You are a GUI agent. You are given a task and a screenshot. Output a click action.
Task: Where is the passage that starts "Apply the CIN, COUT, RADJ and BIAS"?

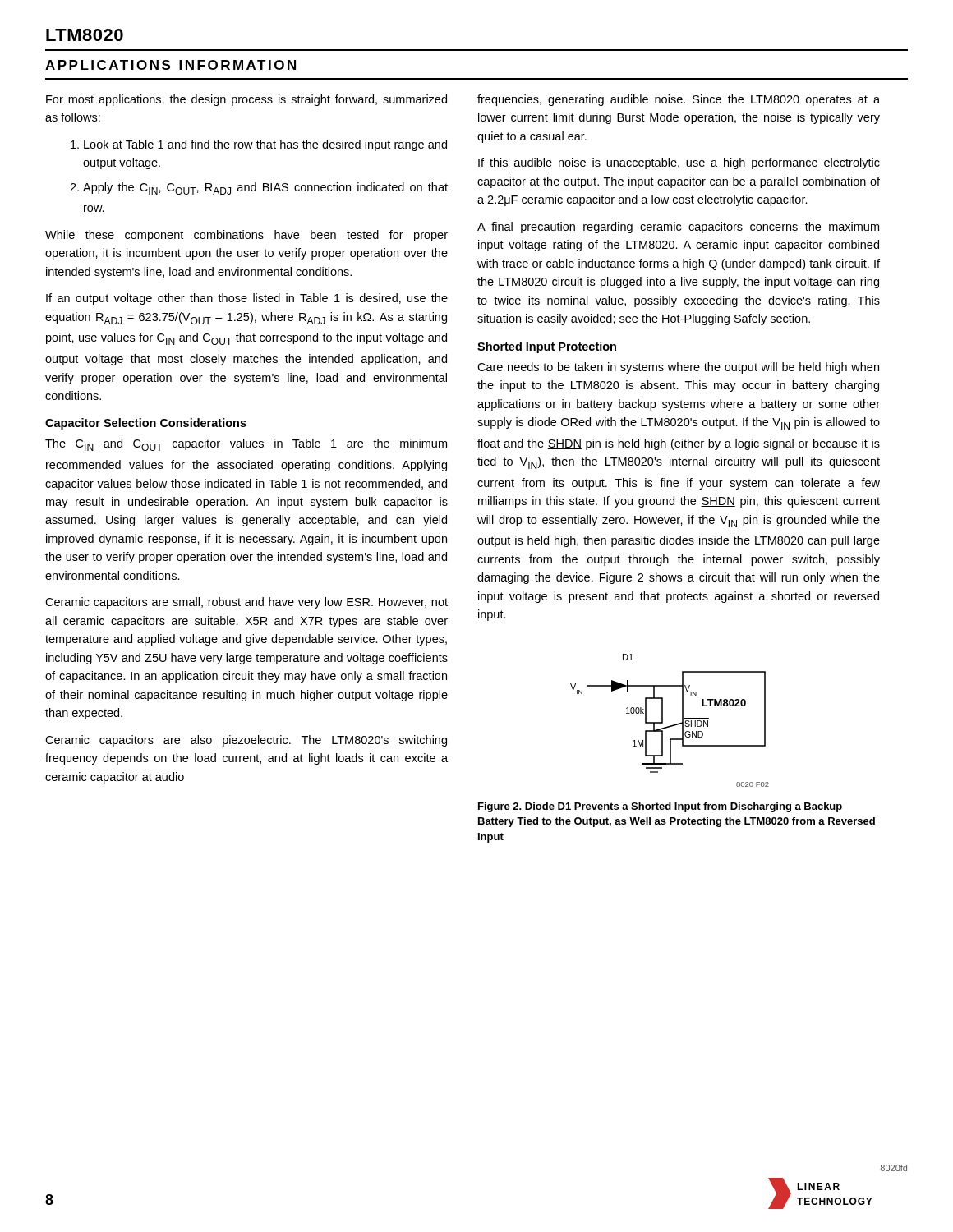[265, 198]
